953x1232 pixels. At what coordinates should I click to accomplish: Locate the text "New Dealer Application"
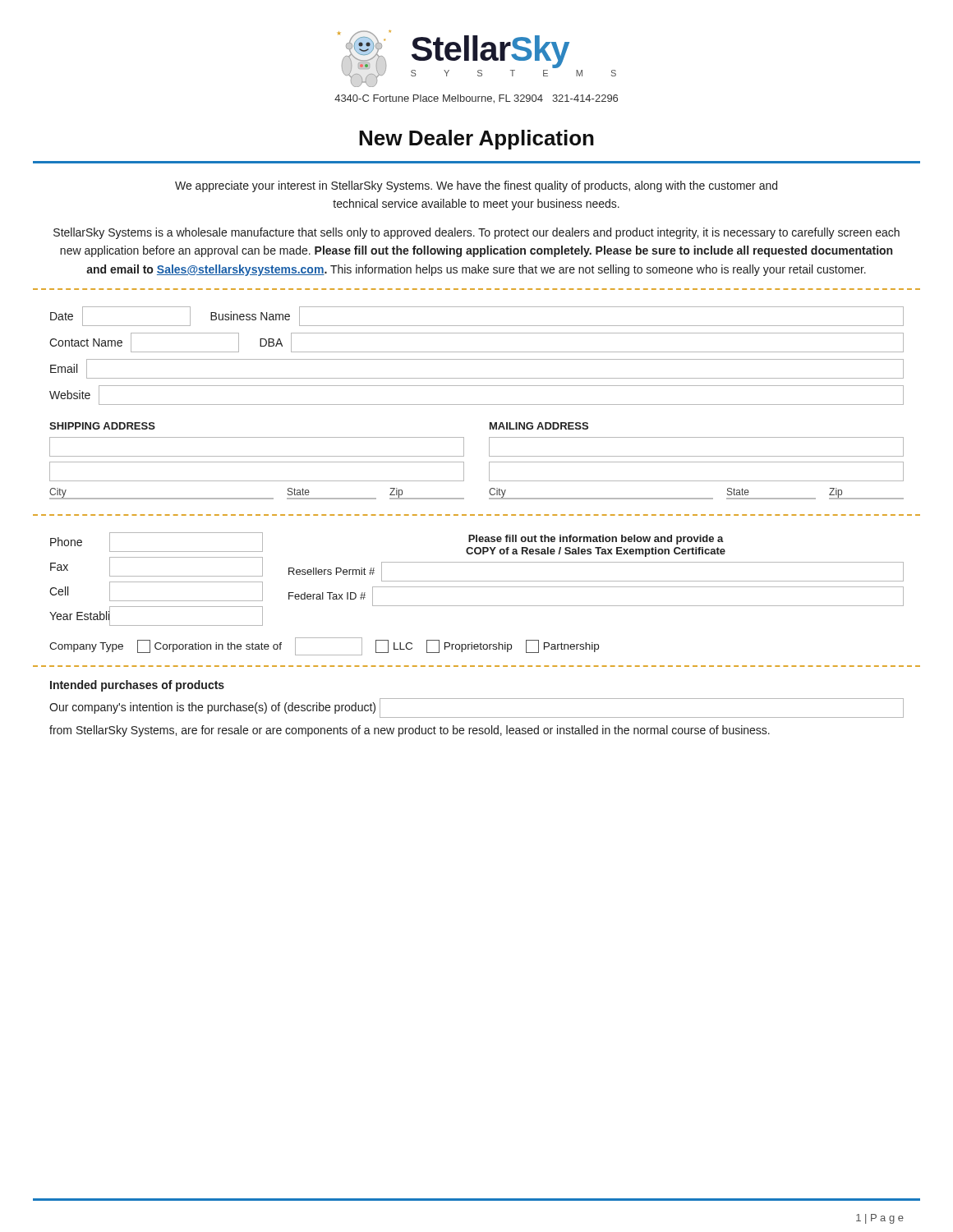[x=476, y=138]
